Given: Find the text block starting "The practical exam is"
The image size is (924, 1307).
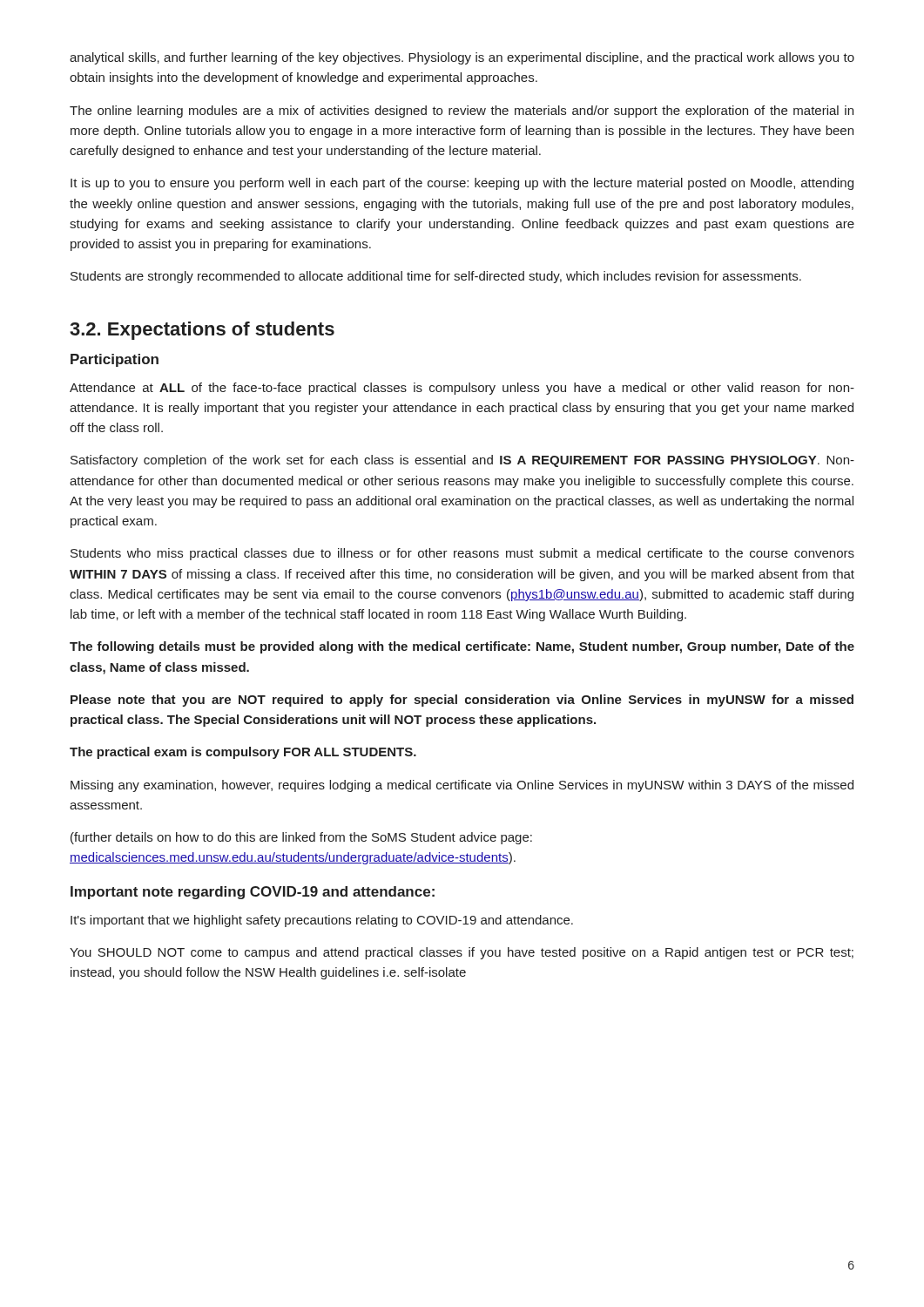Looking at the screenshot, I should (243, 753).
